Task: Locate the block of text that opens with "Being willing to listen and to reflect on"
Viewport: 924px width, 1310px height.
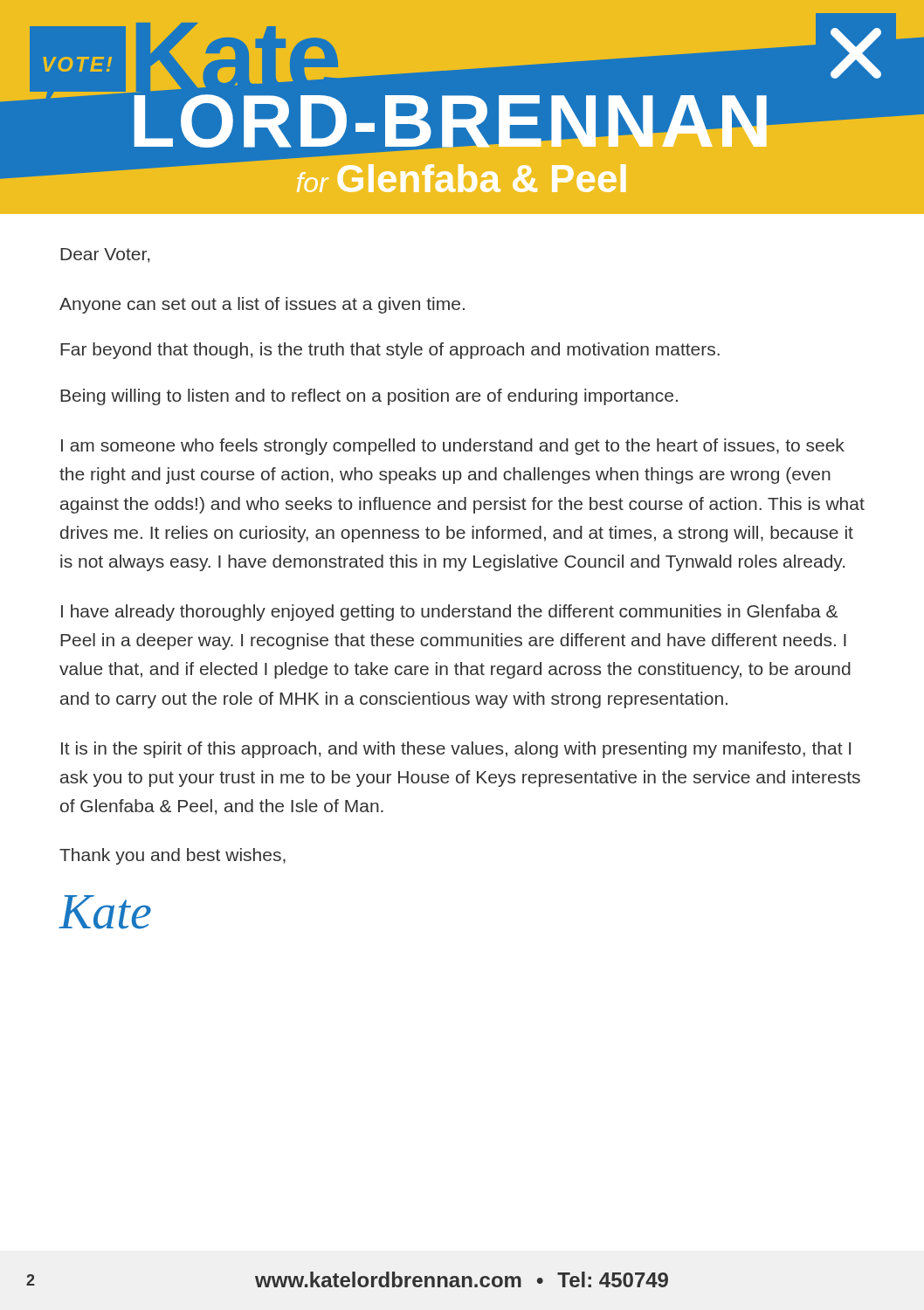Action: [369, 395]
